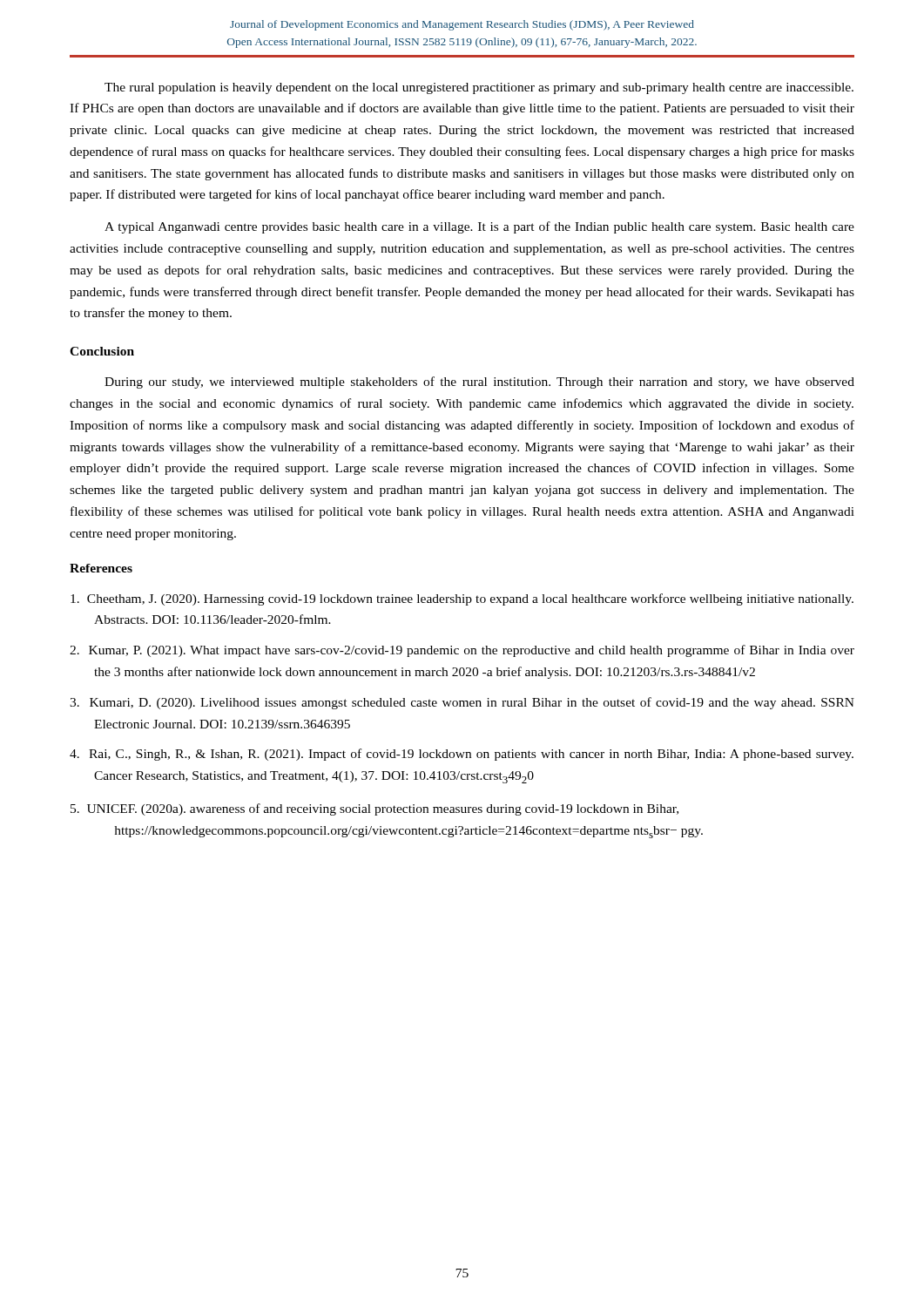Point to the block starting "3. Kumari, D. (2020). Livelihood"
This screenshot has width=924, height=1307.
pos(462,713)
